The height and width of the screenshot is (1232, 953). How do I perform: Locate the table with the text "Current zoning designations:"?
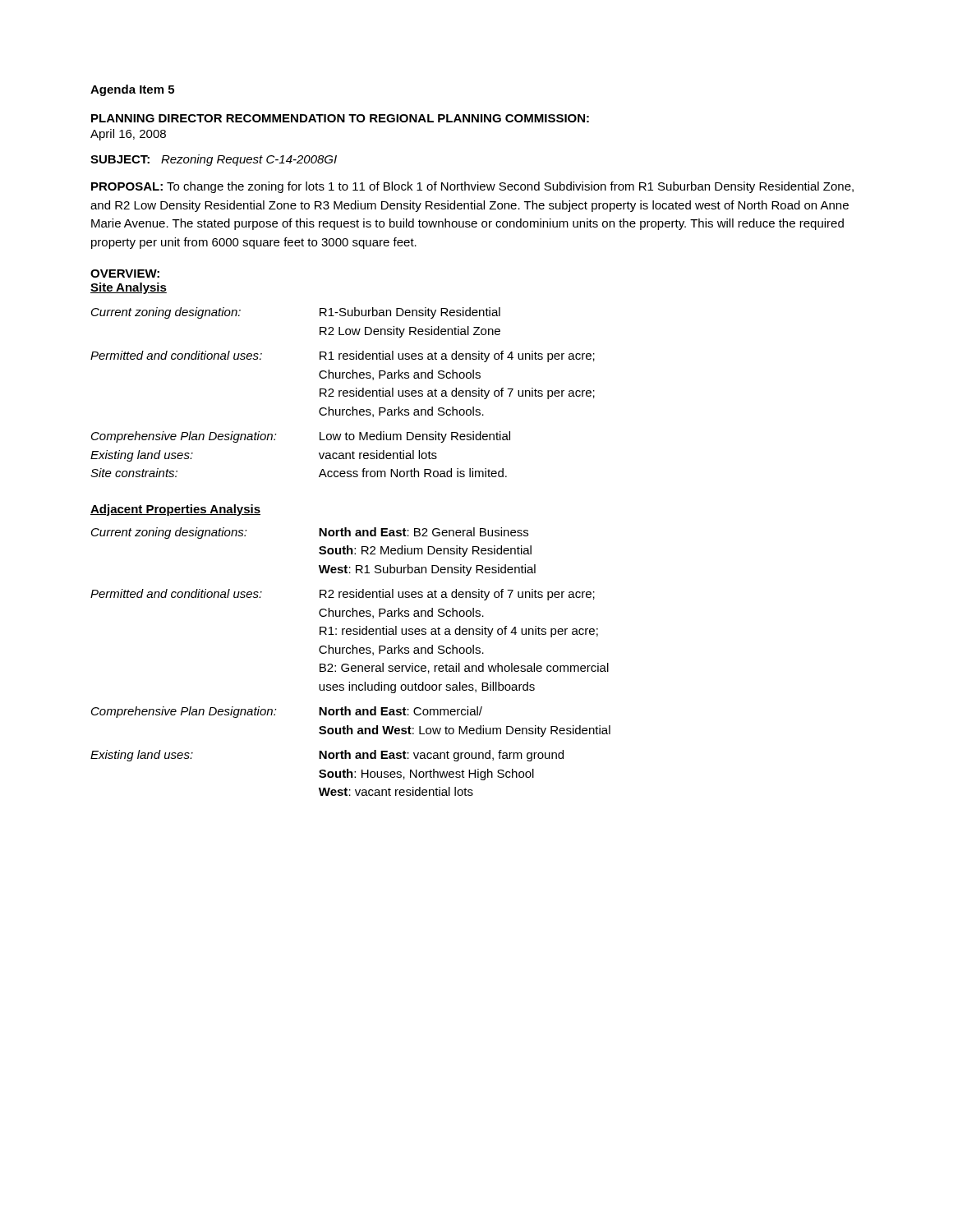[476, 663]
